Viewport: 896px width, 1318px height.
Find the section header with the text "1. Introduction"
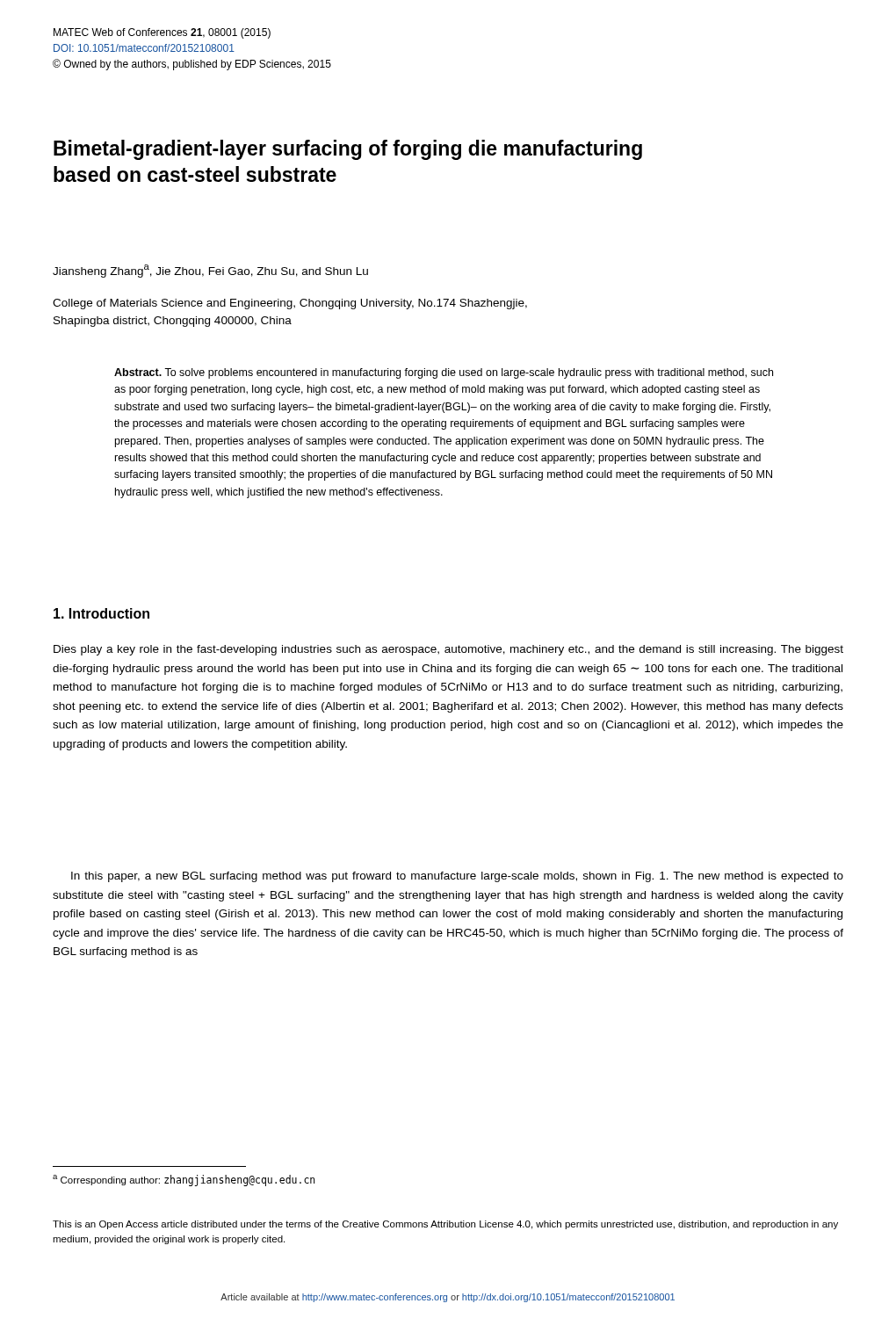pyautogui.click(x=102, y=614)
